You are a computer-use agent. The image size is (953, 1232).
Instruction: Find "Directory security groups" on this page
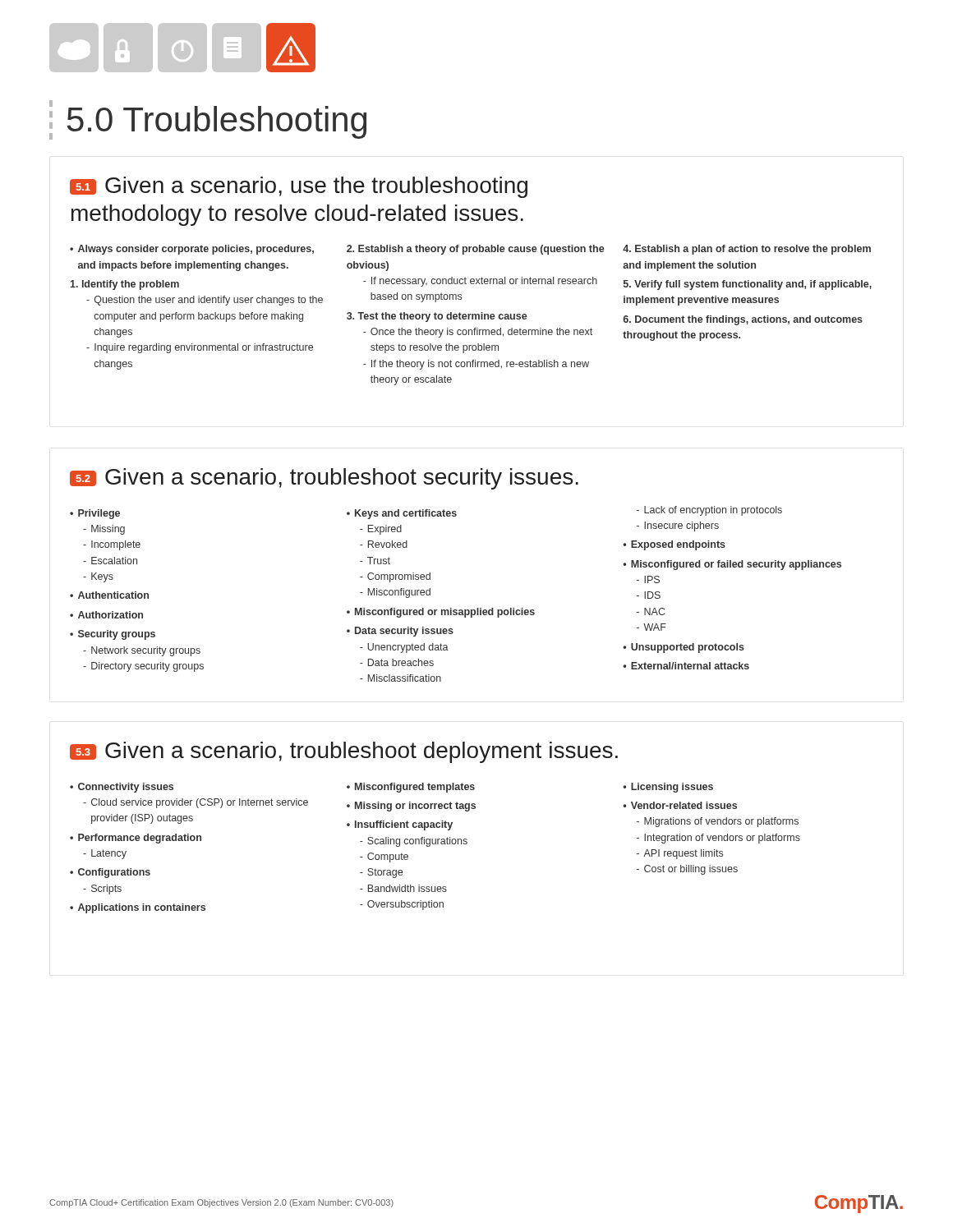tap(147, 667)
